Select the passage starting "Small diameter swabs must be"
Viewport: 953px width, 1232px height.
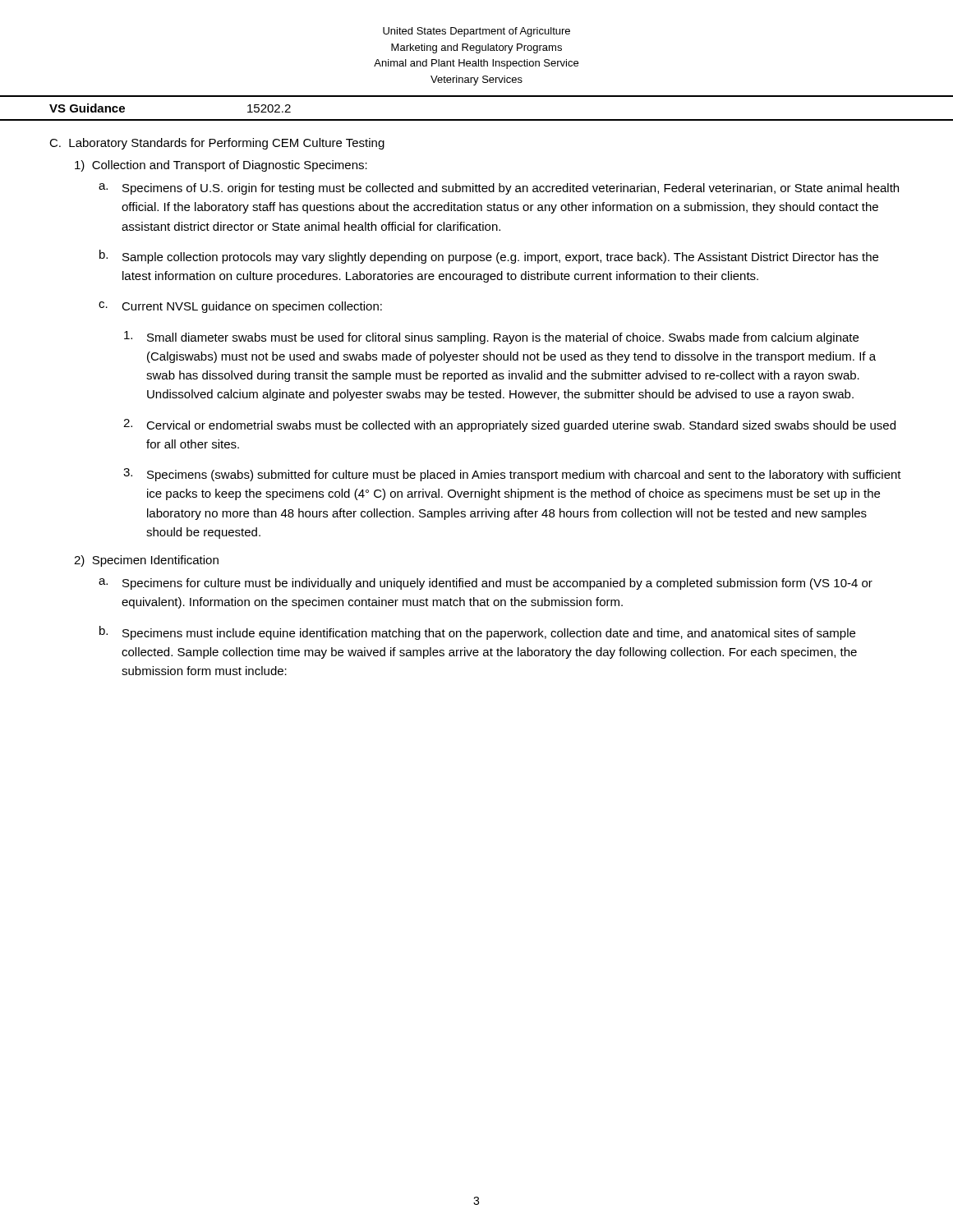(x=513, y=366)
